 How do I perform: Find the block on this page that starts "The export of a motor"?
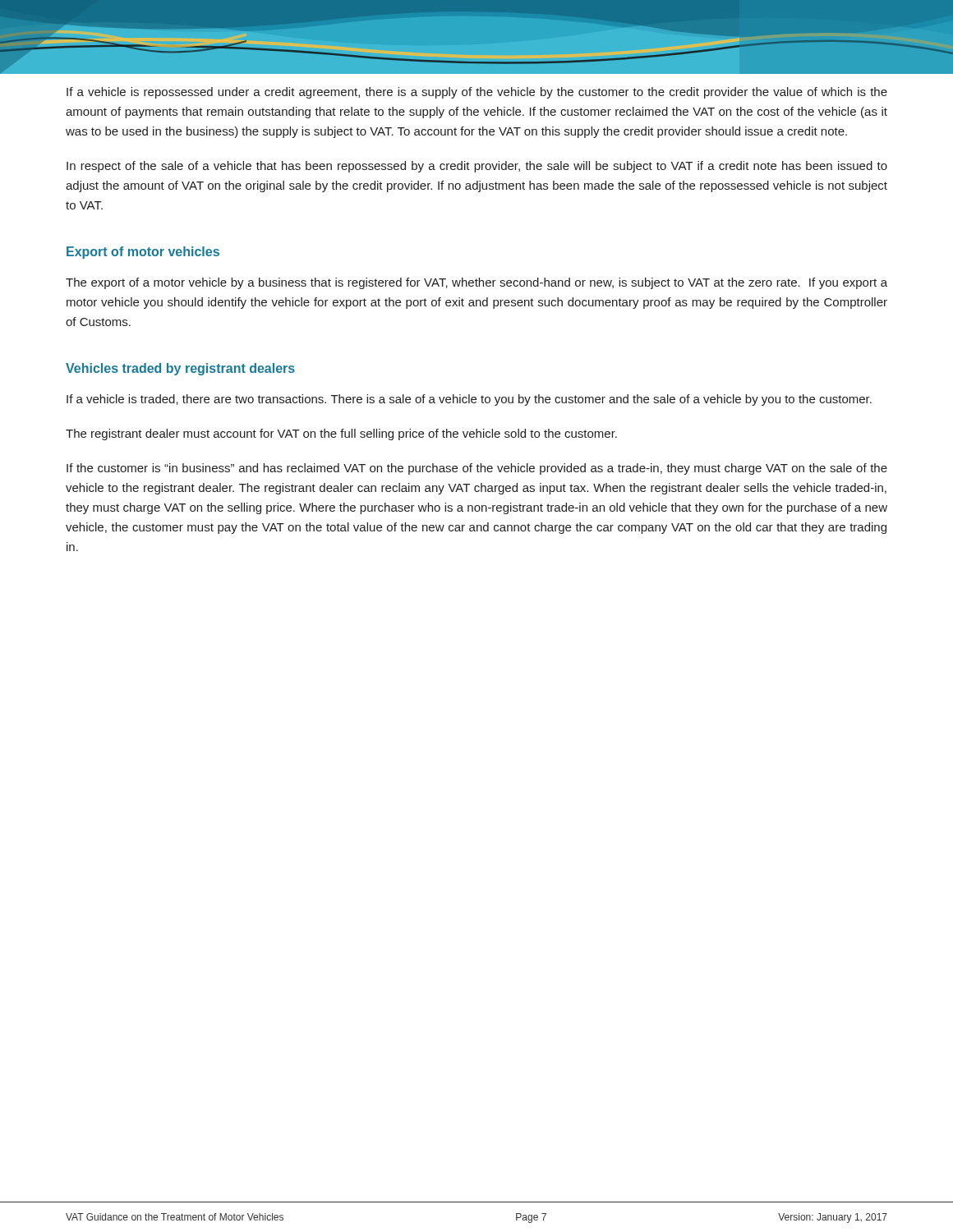tap(476, 302)
